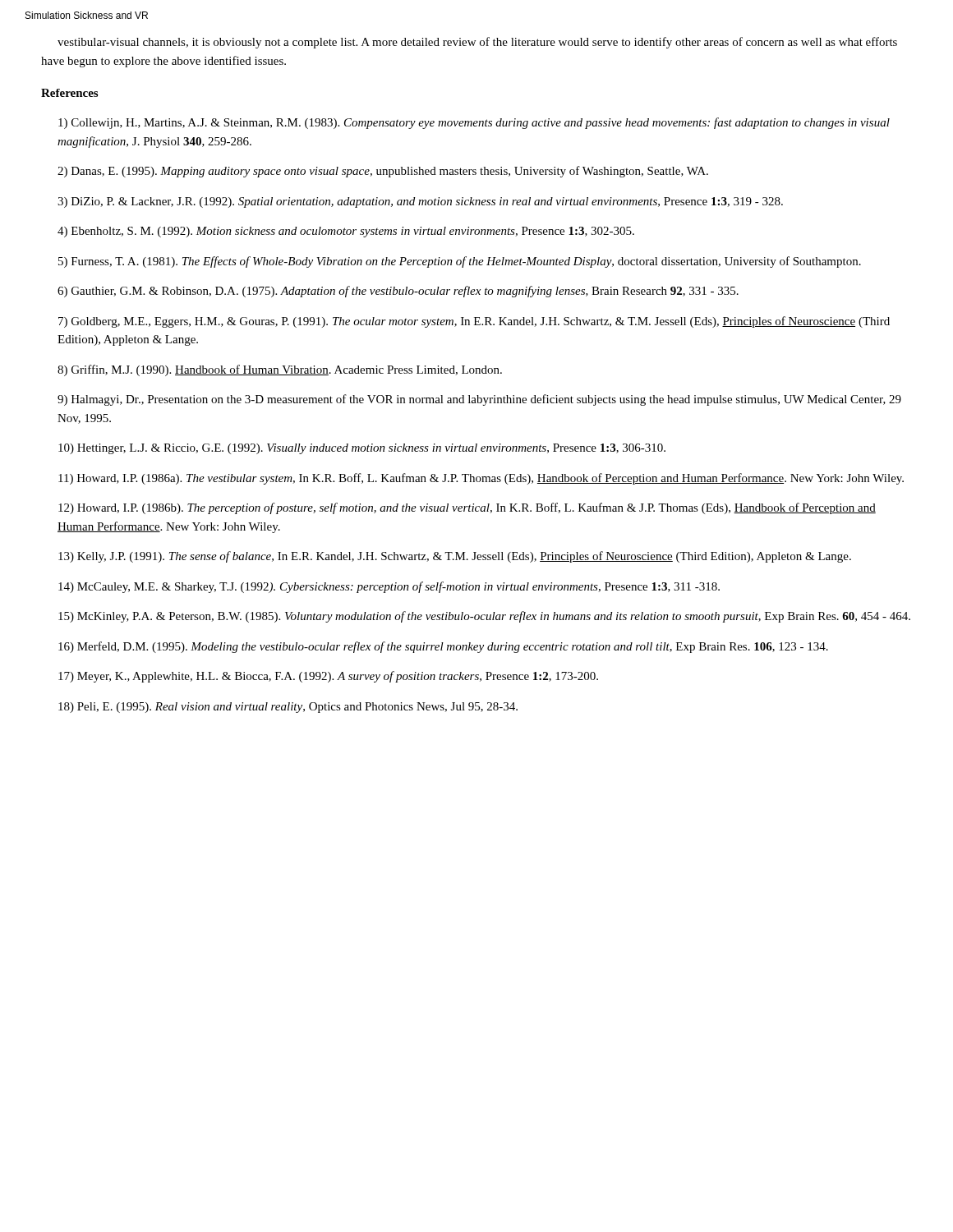Find the block on this page that starts "18) Peli, E. (1995). Real"
Screen dimensions: 1232x953
(288, 706)
